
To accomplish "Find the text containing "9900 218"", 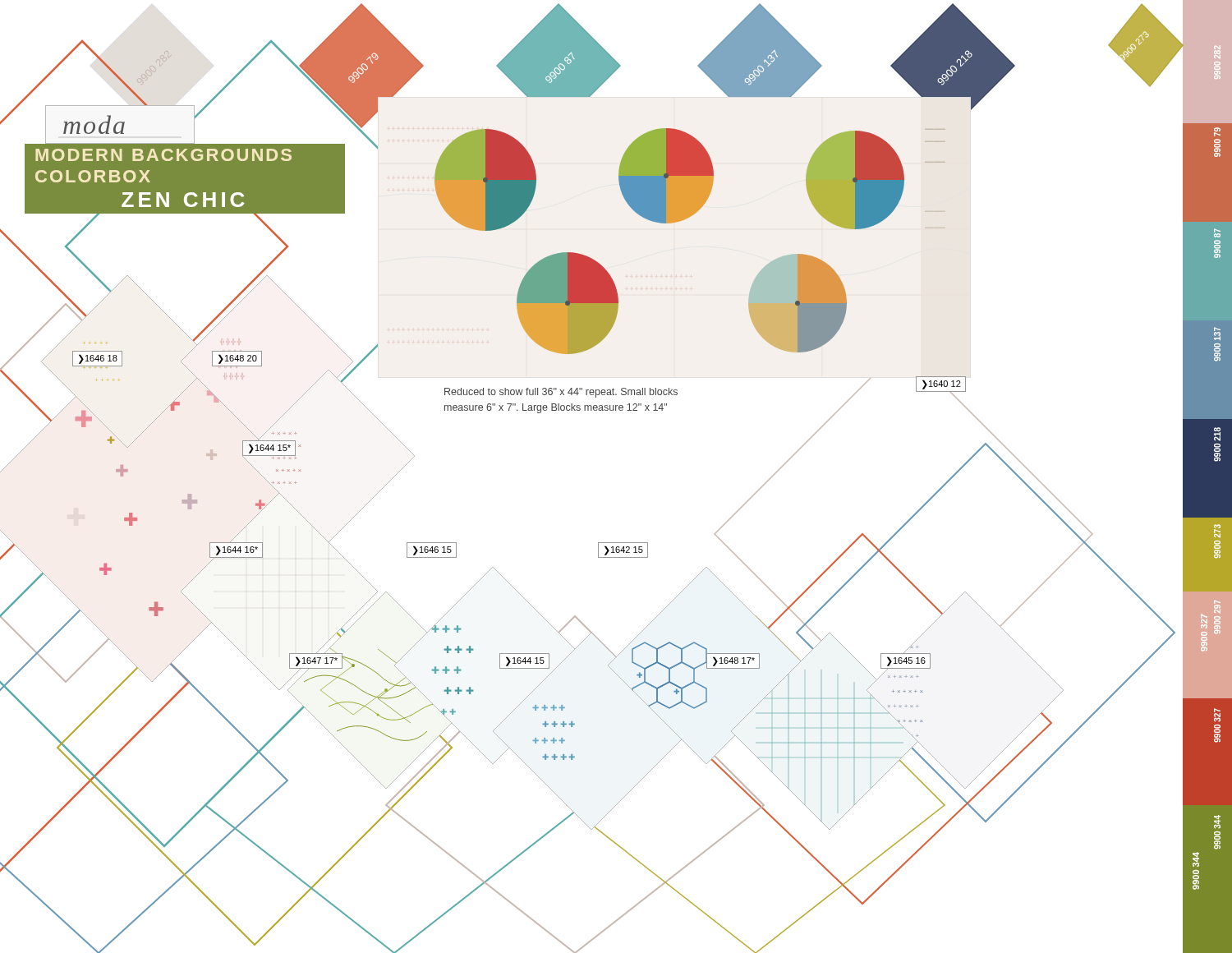I will [1218, 444].
